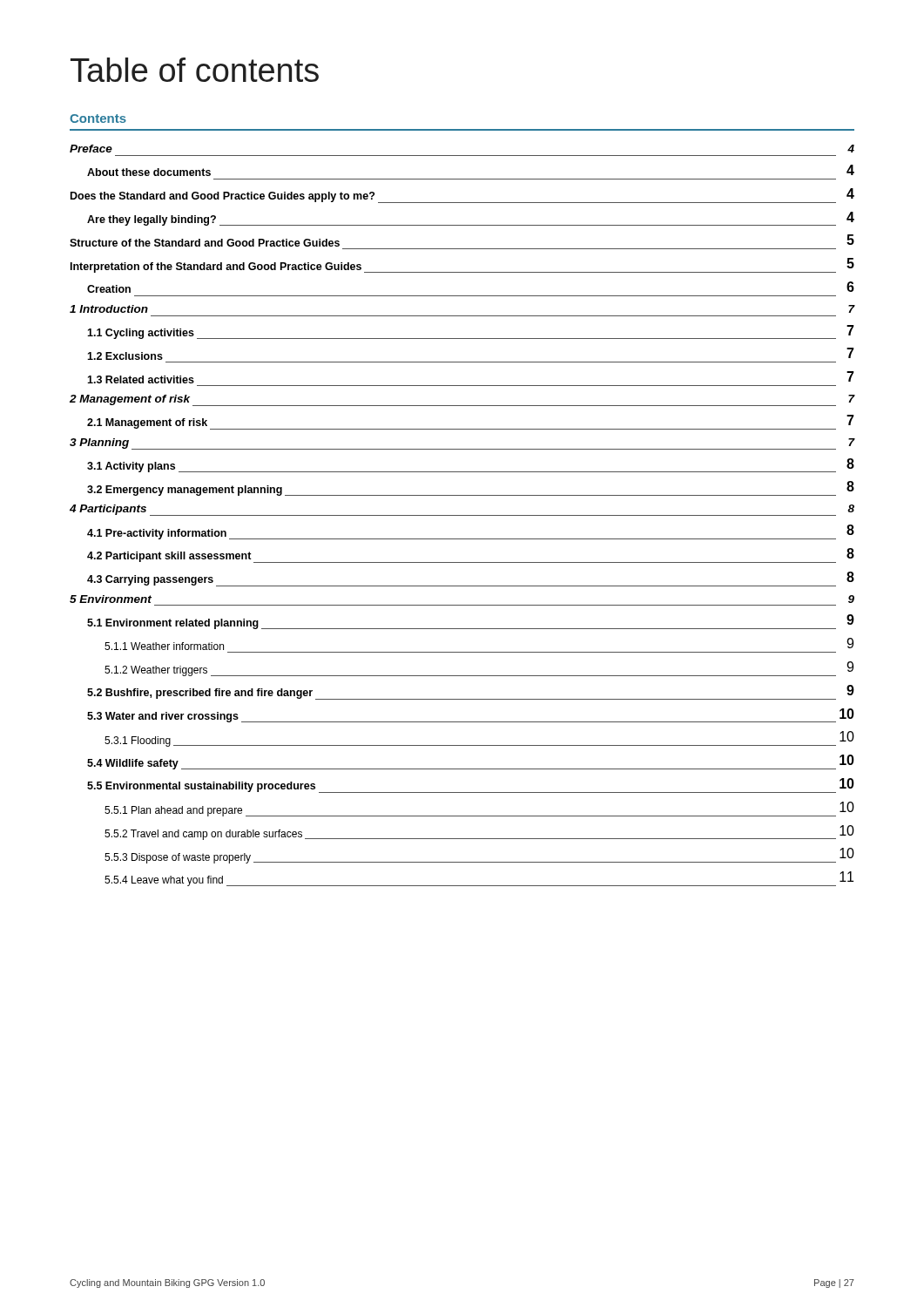Click on the element starting "5 Environment 9"
The width and height of the screenshot is (924, 1307).
tap(462, 600)
